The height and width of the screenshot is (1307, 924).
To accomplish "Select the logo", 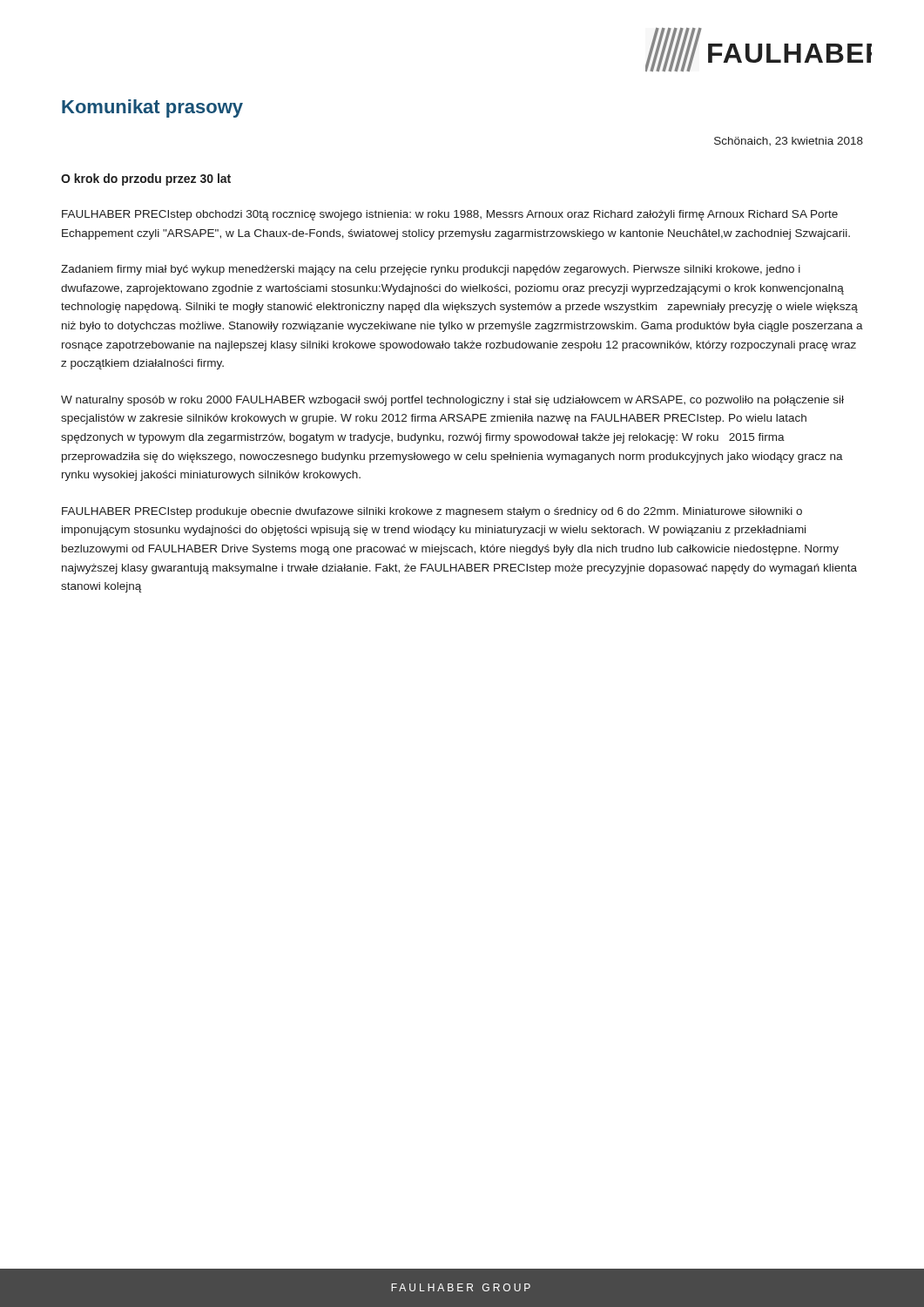I will tap(759, 50).
